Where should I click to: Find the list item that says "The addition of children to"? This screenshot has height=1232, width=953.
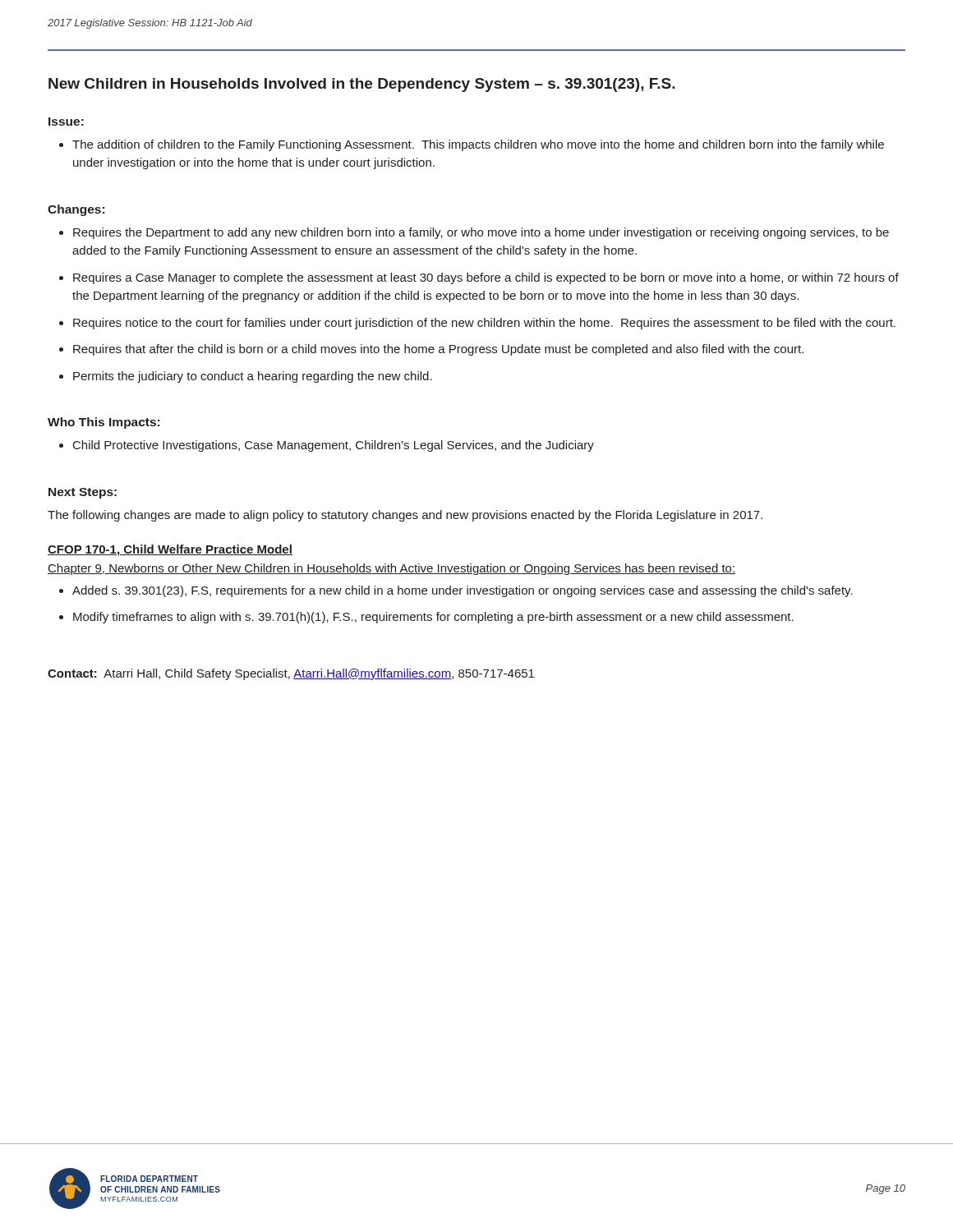(x=478, y=153)
